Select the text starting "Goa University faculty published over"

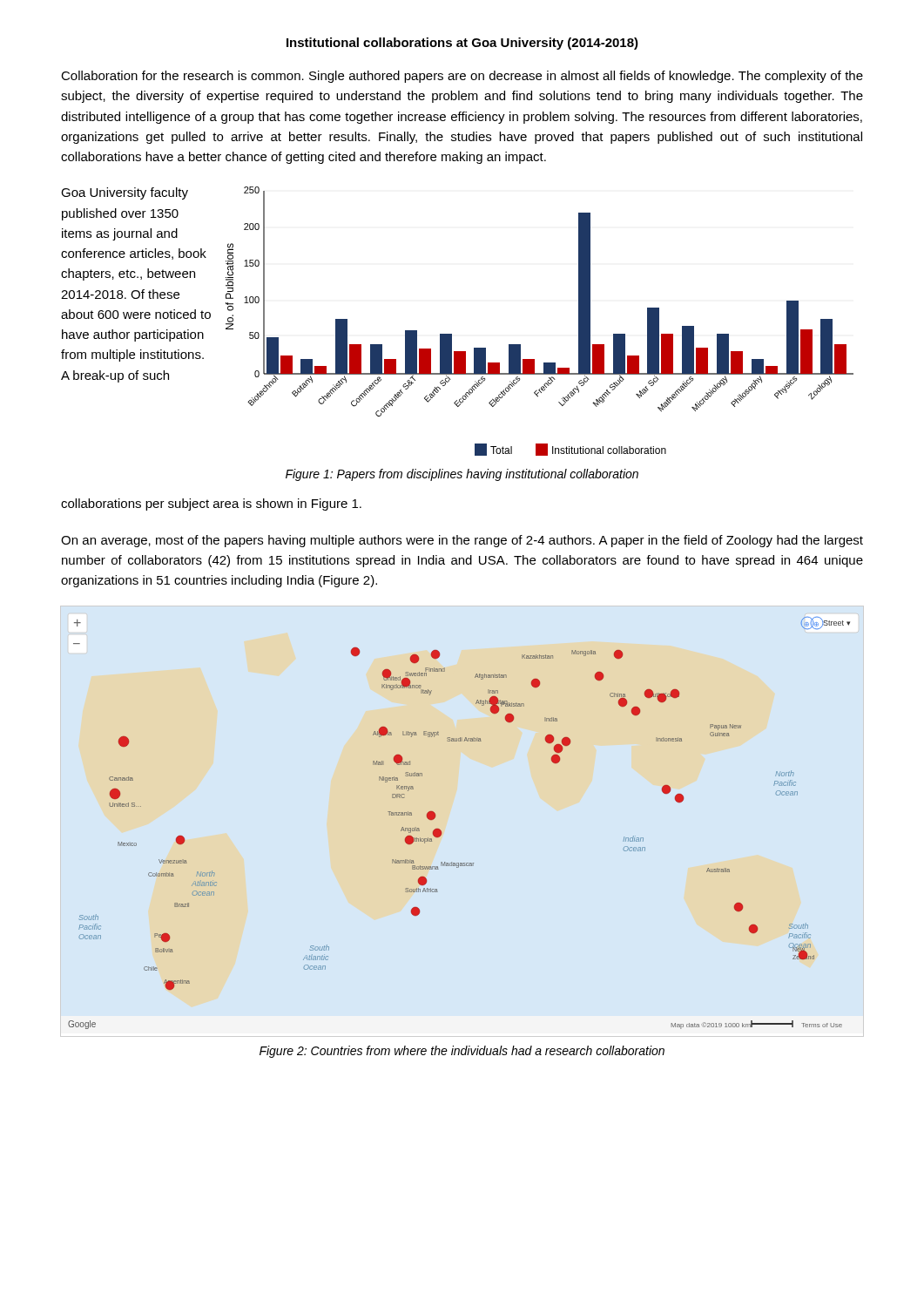coord(136,283)
